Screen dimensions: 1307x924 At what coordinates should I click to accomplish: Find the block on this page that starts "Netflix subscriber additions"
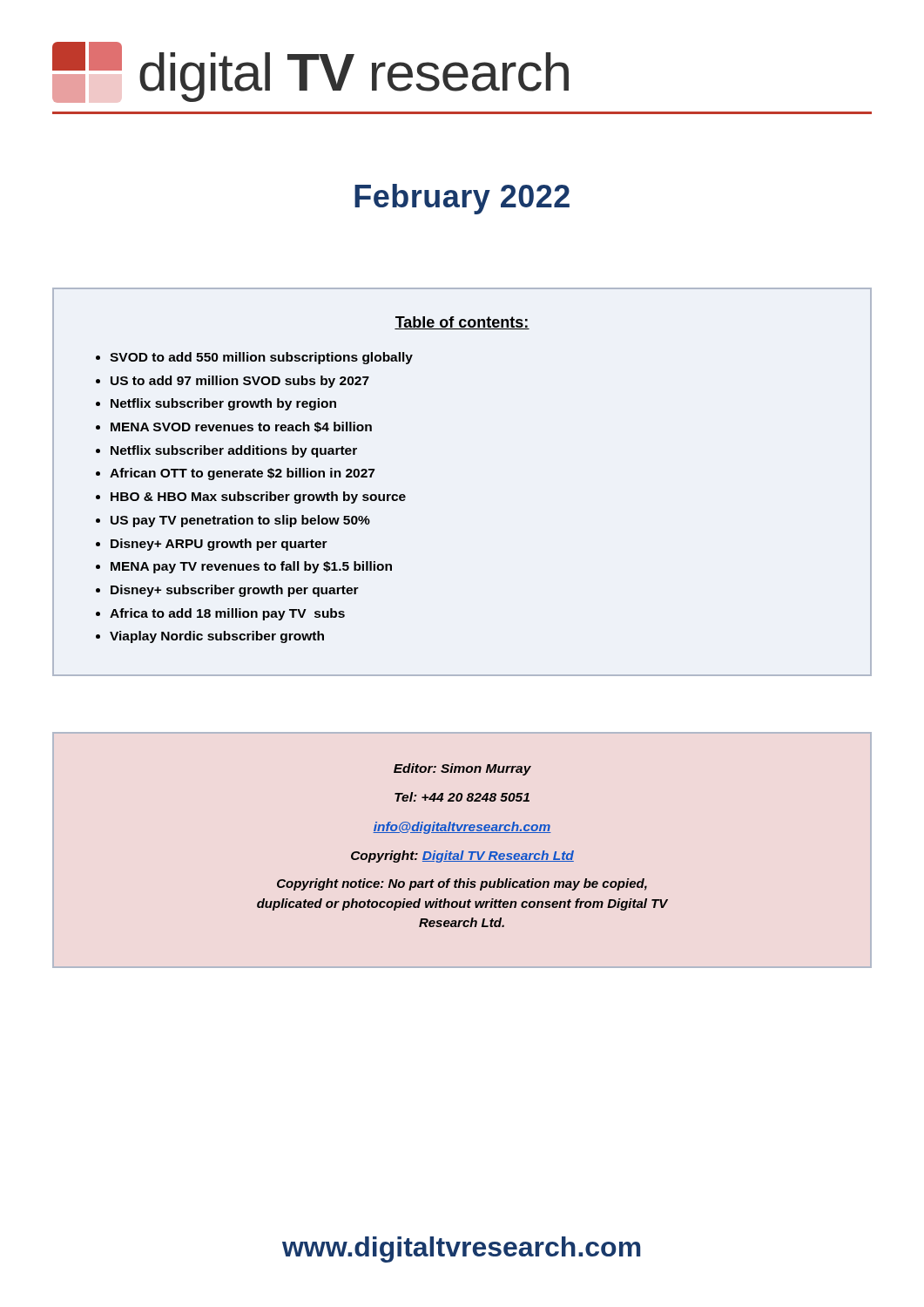[233, 450]
